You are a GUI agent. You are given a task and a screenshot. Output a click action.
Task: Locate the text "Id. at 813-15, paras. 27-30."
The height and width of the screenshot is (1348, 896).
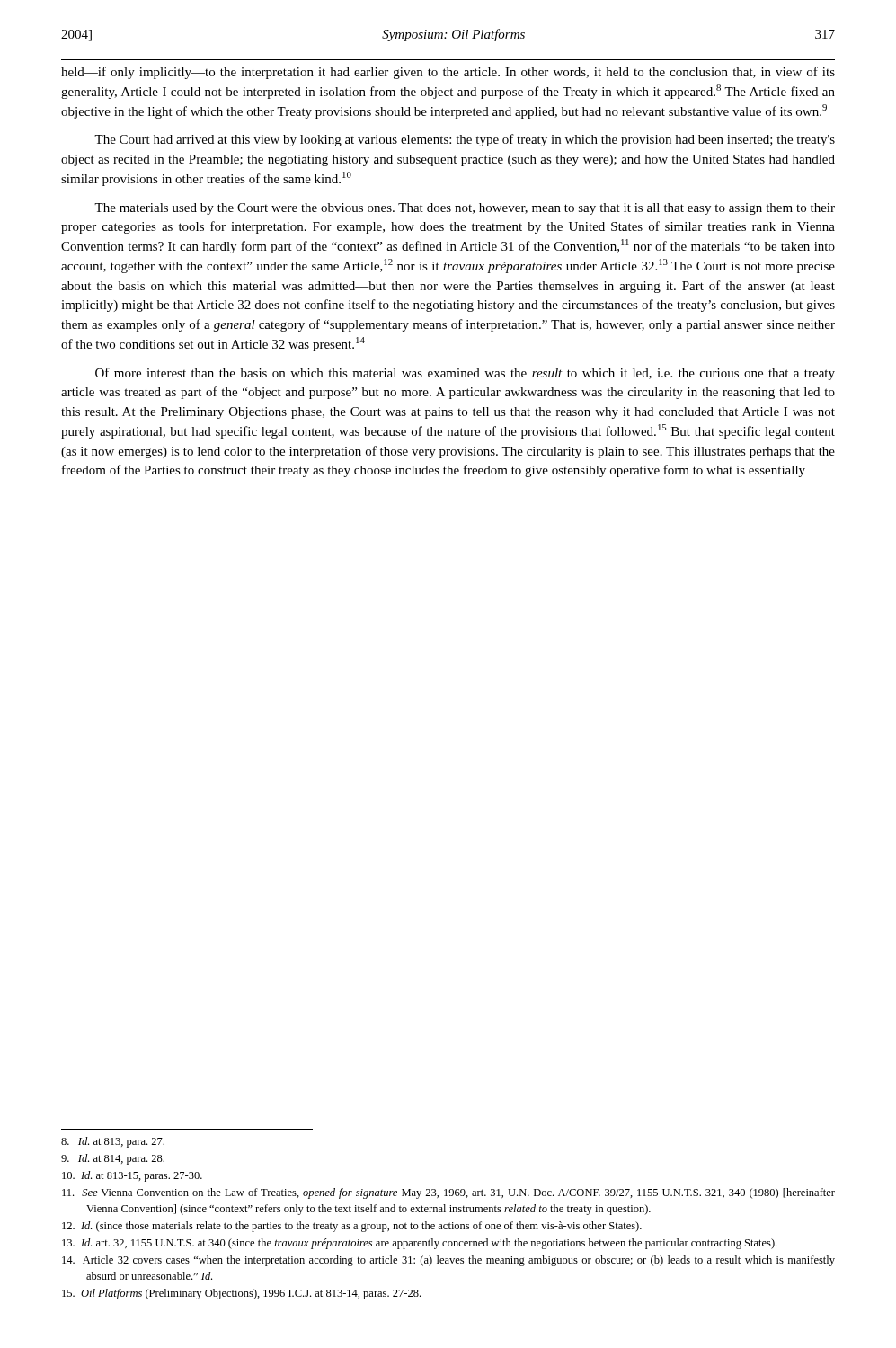tap(132, 1175)
